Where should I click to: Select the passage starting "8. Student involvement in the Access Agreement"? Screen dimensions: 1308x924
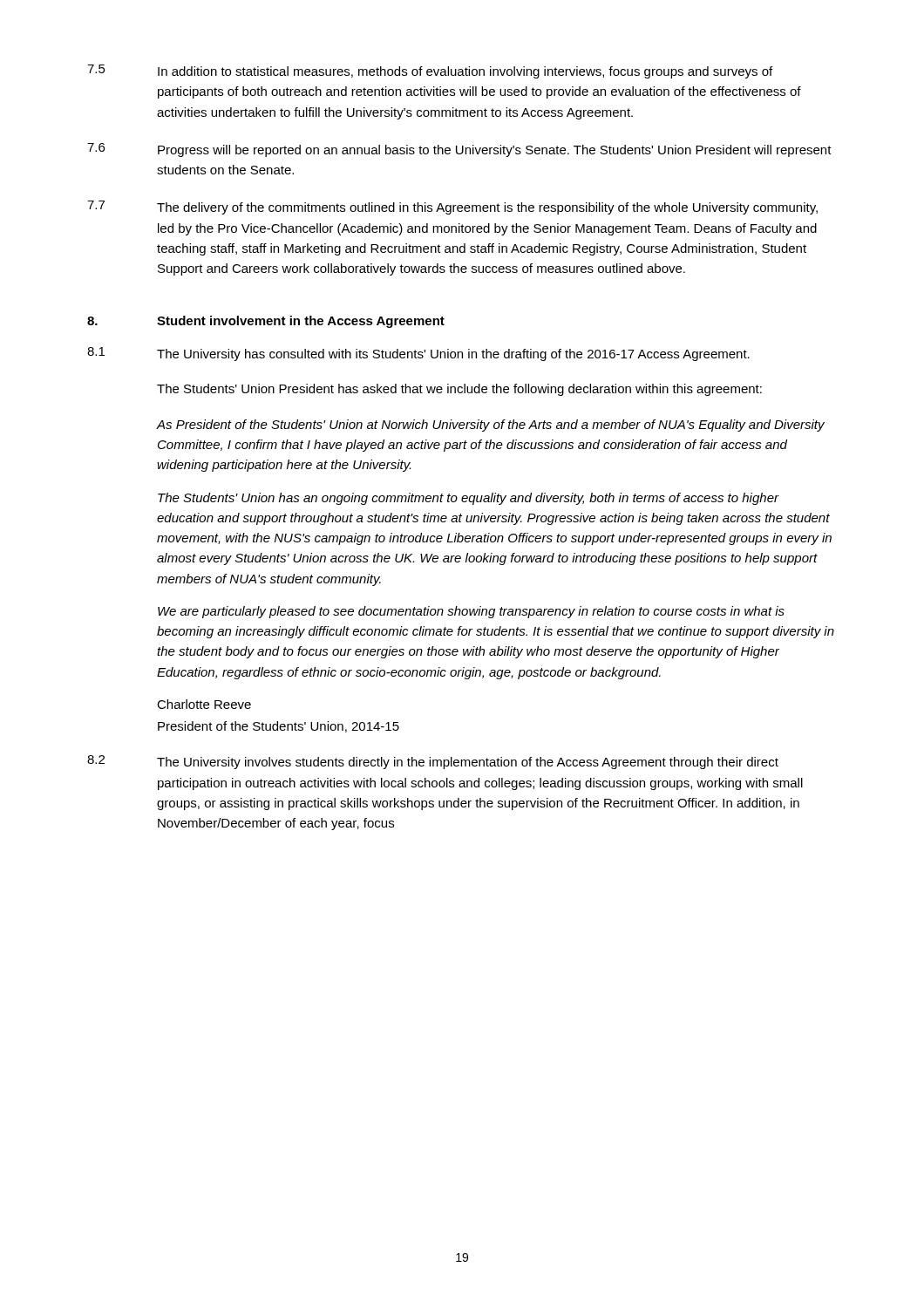click(x=266, y=321)
